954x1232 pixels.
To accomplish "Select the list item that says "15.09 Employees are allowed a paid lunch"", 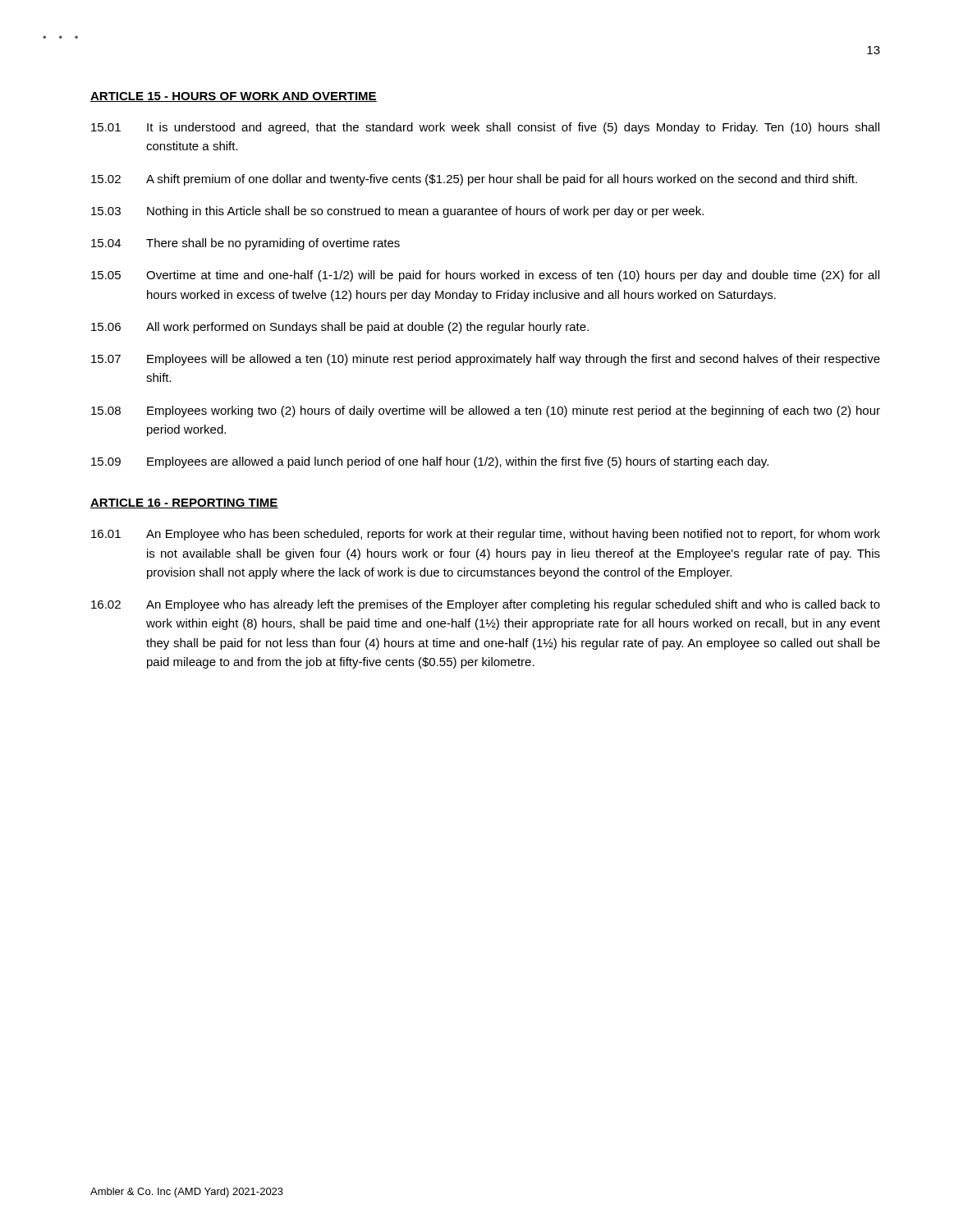I will pos(485,461).
